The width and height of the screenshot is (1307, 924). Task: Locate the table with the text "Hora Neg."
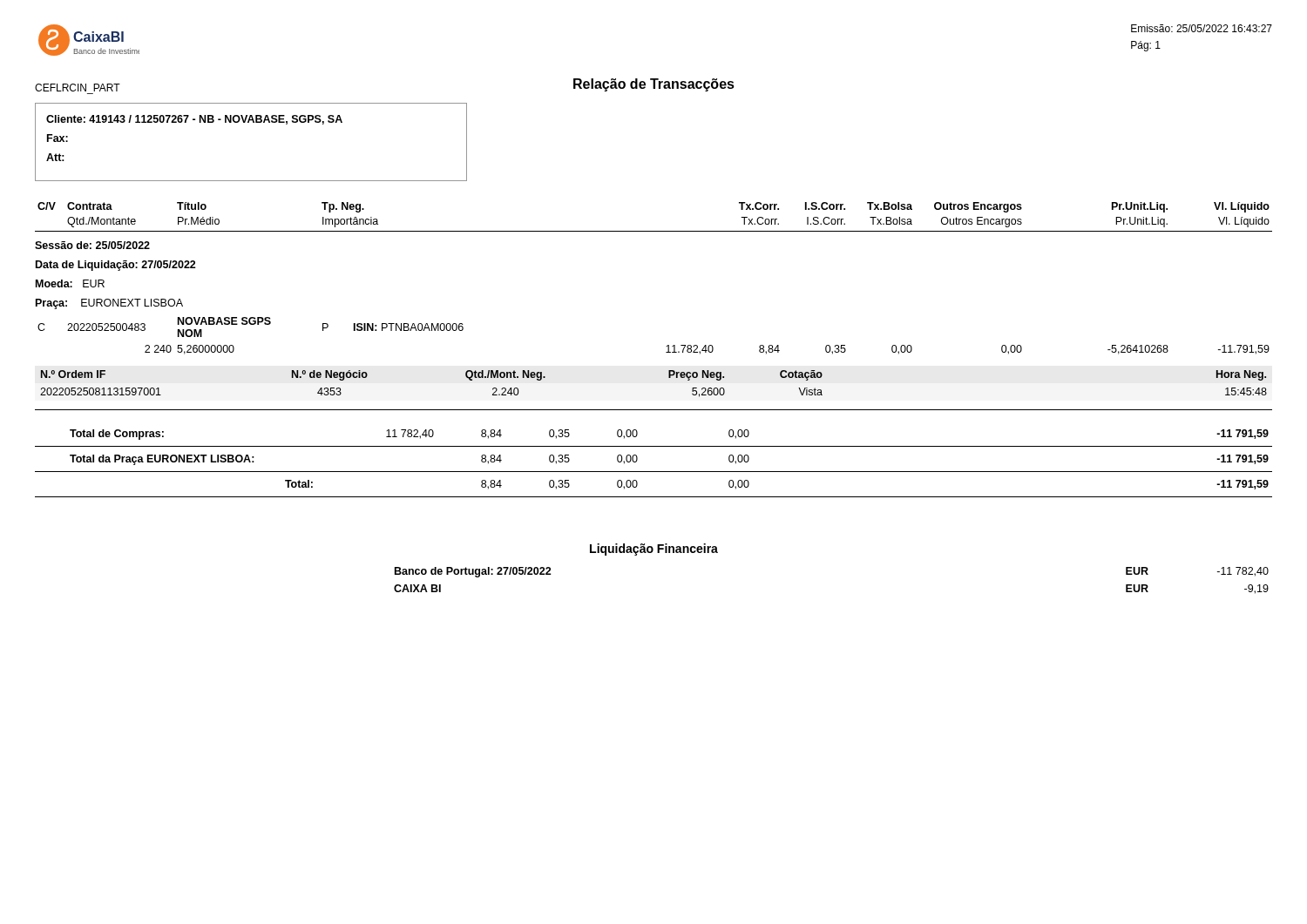654,388
